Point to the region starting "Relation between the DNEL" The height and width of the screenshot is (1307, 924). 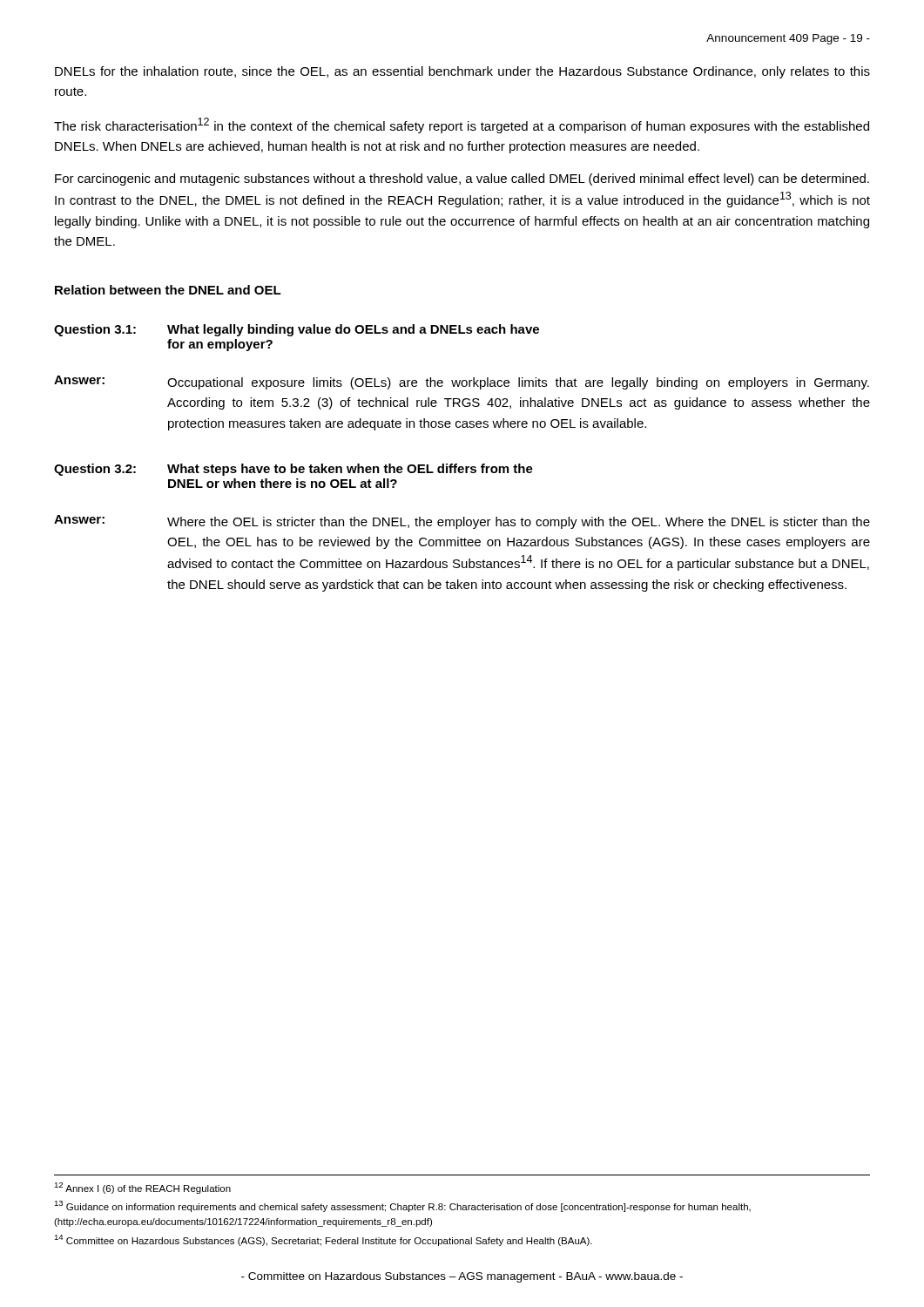(x=167, y=290)
